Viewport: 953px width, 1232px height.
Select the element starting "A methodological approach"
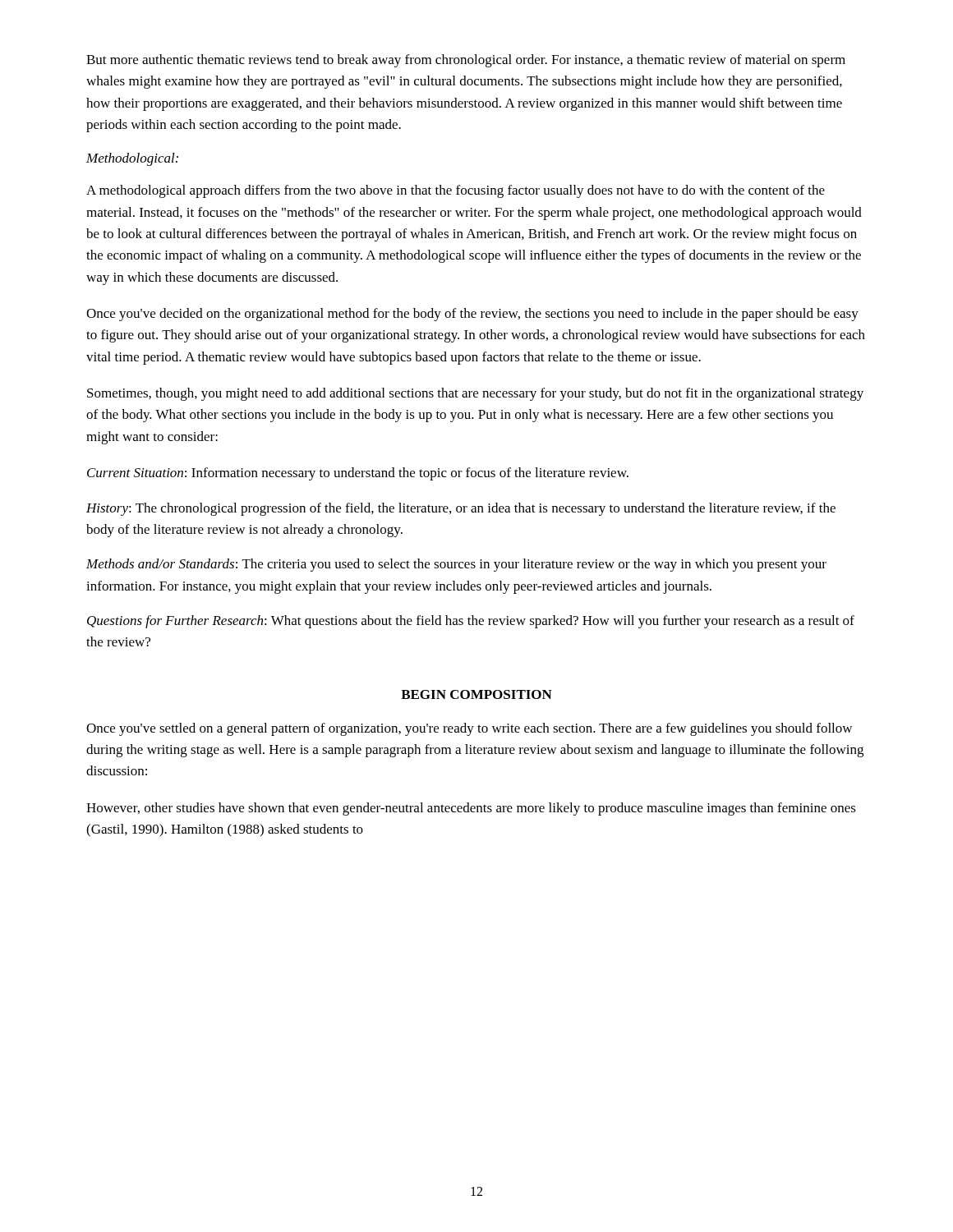coord(474,234)
